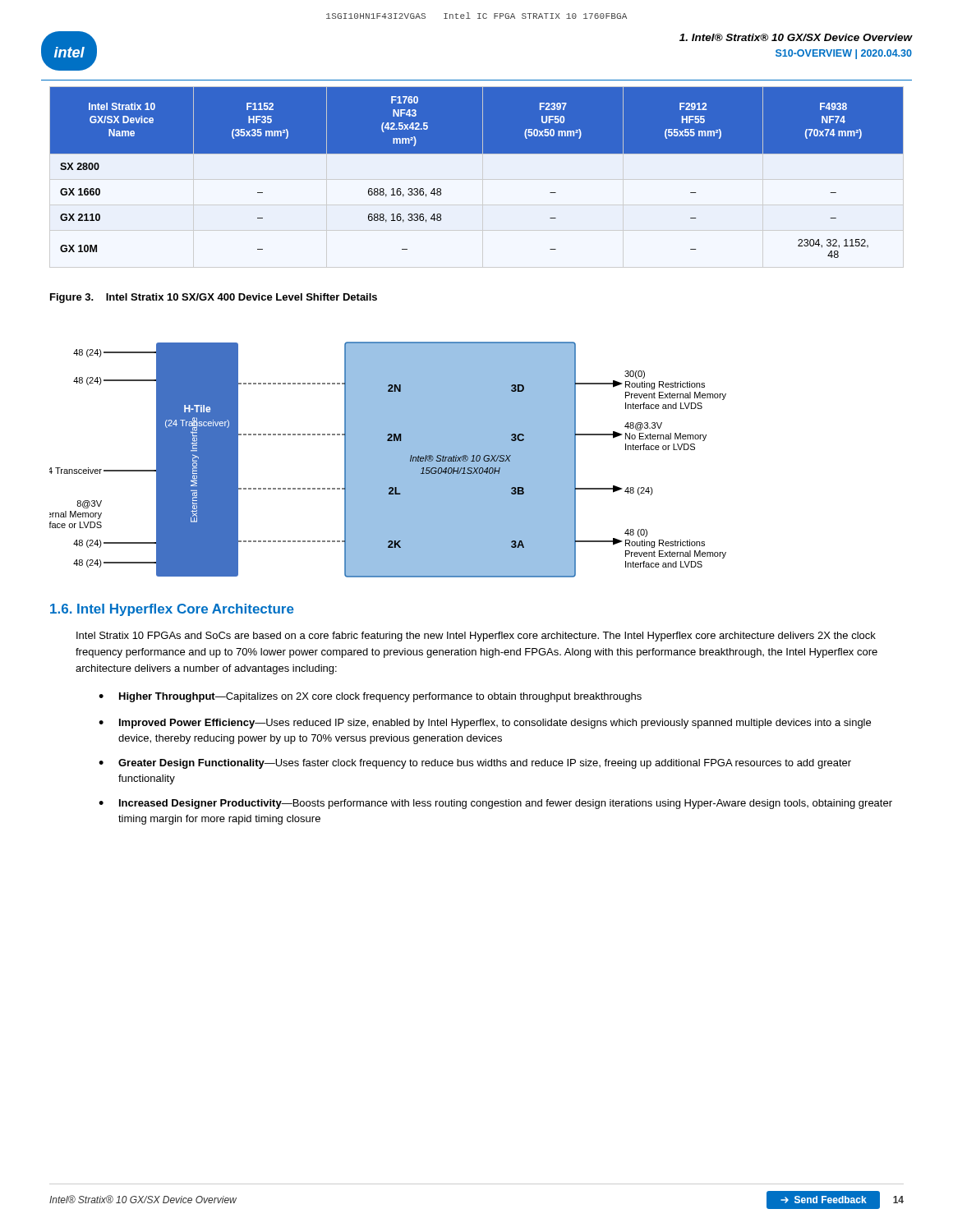953x1232 pixels.
Task: Where is the passage that starts "• Improved Power Efficiency—Uses"?
Action: click(x=501, y=730)
